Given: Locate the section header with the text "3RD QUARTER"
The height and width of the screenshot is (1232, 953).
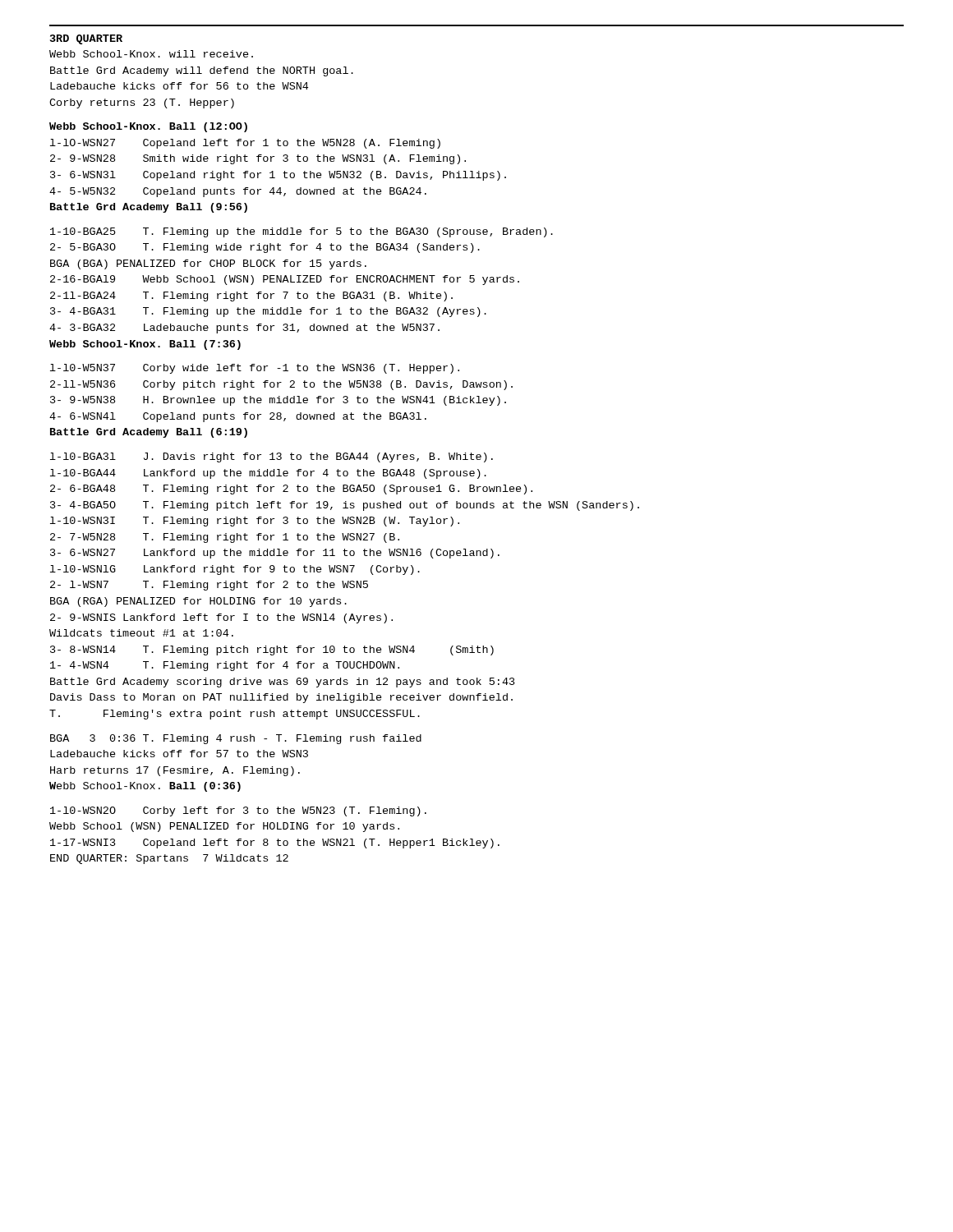Looking at the screenshot, I should (x=86, y=39).
